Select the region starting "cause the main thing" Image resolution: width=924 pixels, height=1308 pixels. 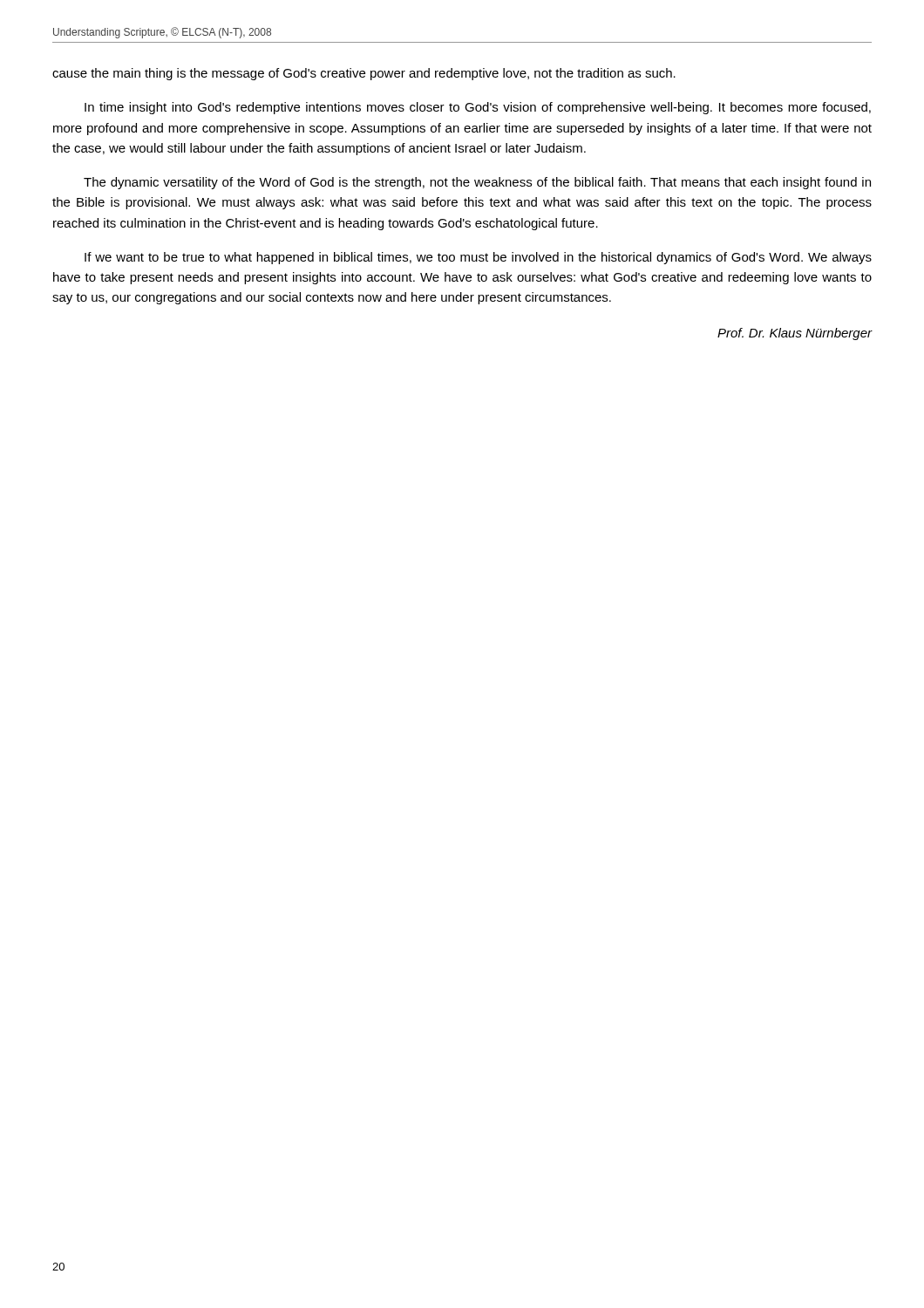click(364, 73)
